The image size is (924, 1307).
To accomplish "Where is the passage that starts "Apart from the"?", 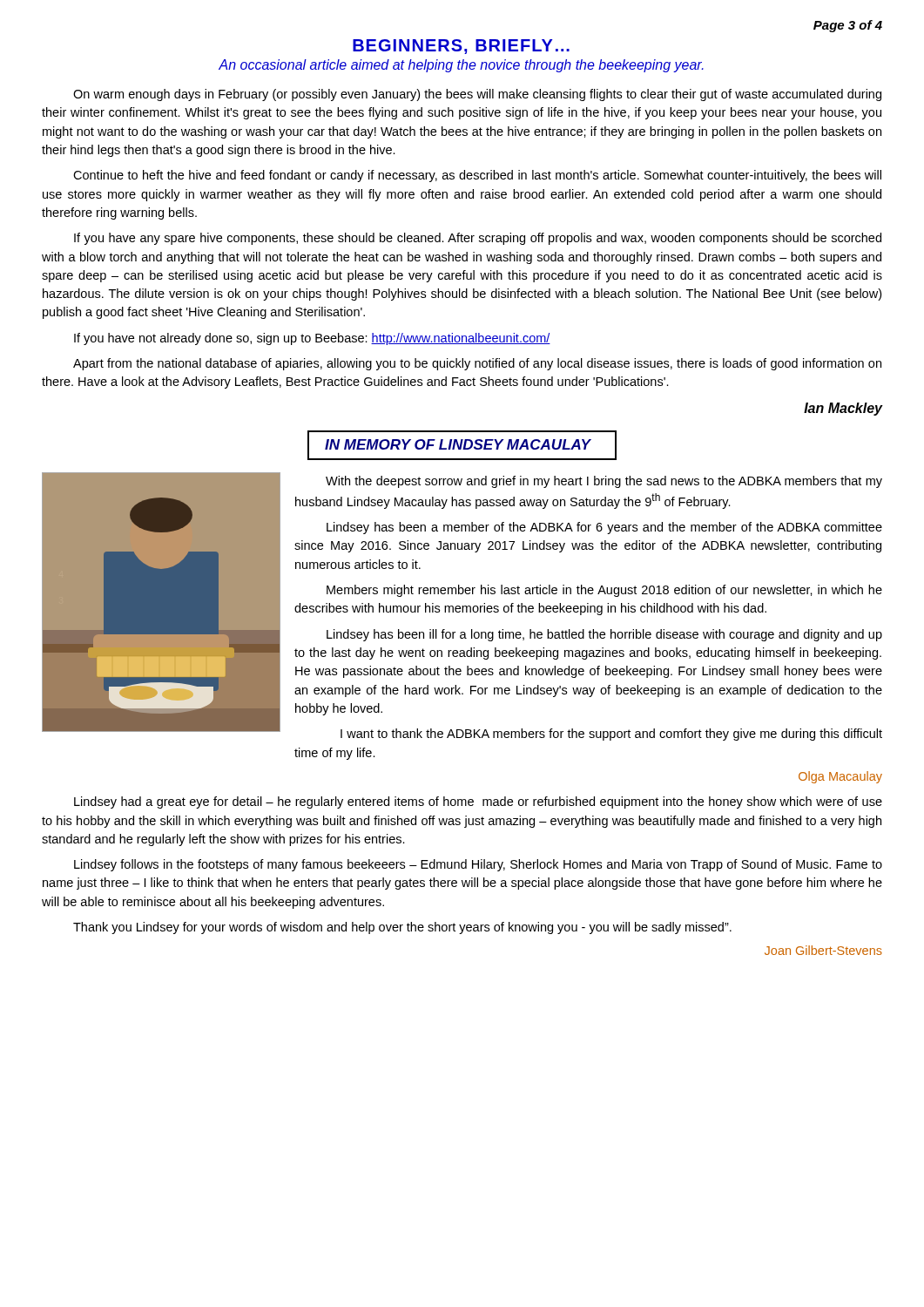I will coord(462,373).
